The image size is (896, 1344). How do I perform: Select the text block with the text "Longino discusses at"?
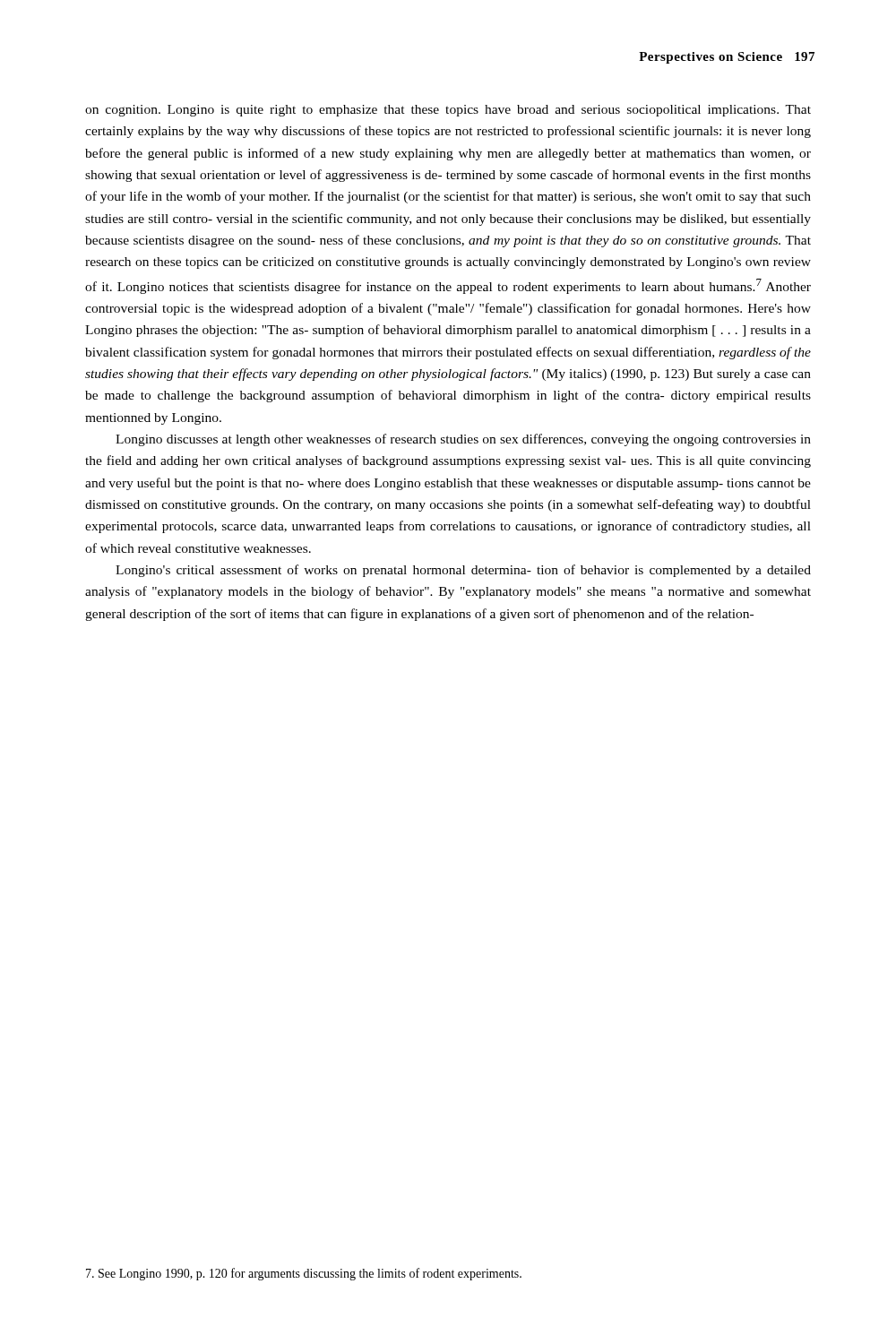(448, 494)
